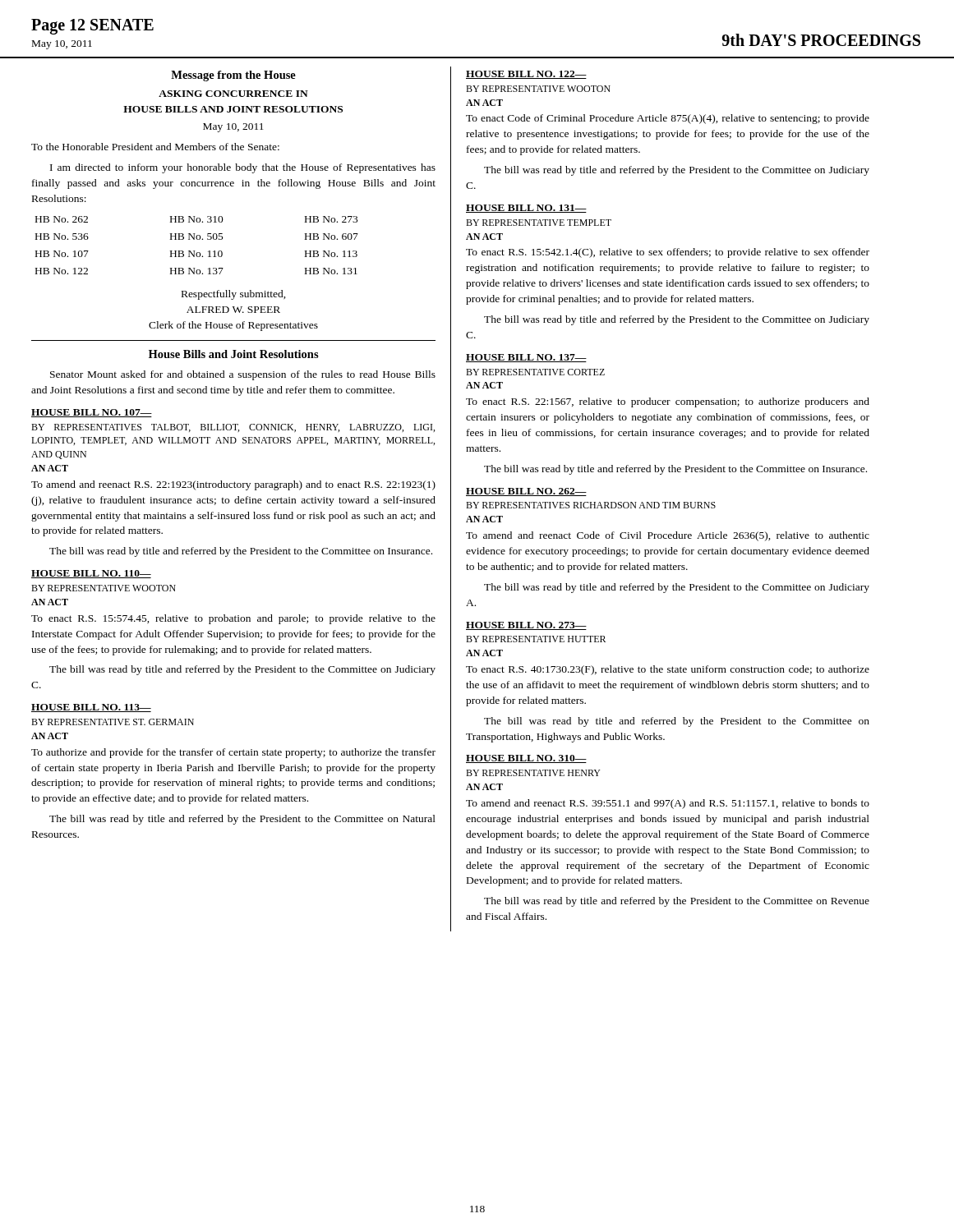954x1232 pixels.
Task: Locate the text block that says "BY REPRESENTATIVE ST."
Action: coord(113,729)
